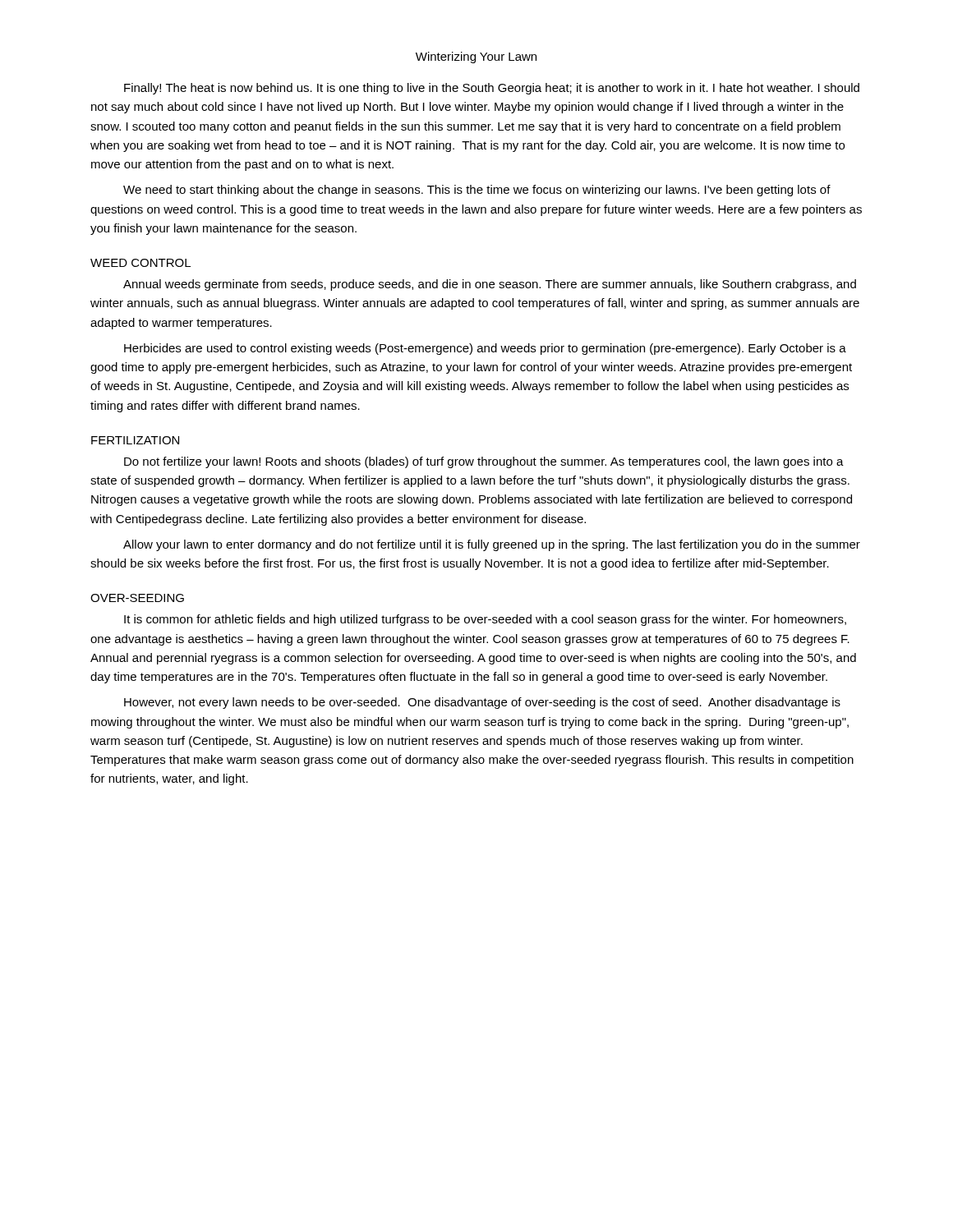953x1232 pixels.
Task: Find the text starting "Winterizing Your Lawn"
Action: tap(476, 56)
